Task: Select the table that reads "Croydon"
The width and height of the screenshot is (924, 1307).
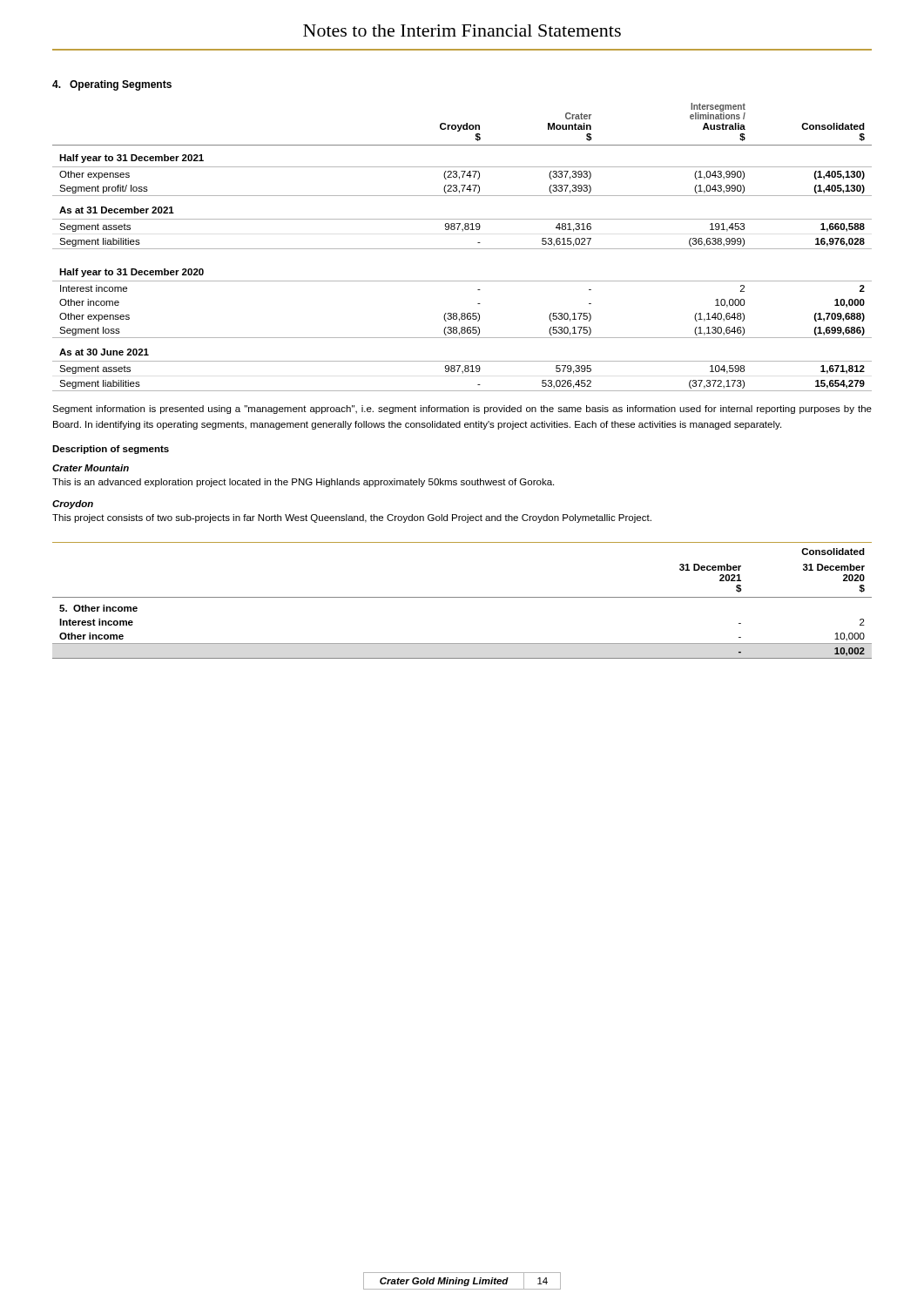Action: (x=462, y=245)
